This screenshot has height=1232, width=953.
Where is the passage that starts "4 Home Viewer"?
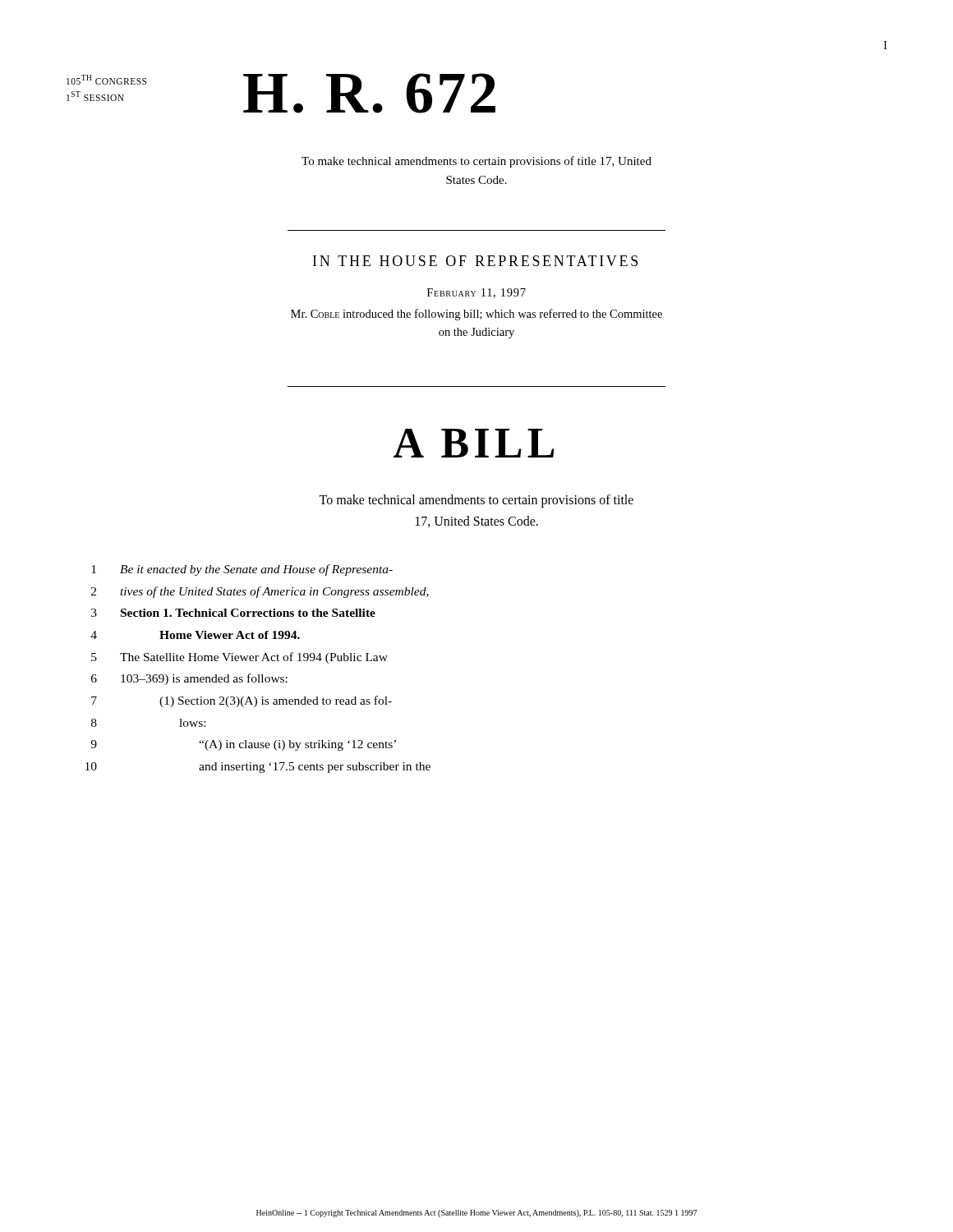pos(195,635)
